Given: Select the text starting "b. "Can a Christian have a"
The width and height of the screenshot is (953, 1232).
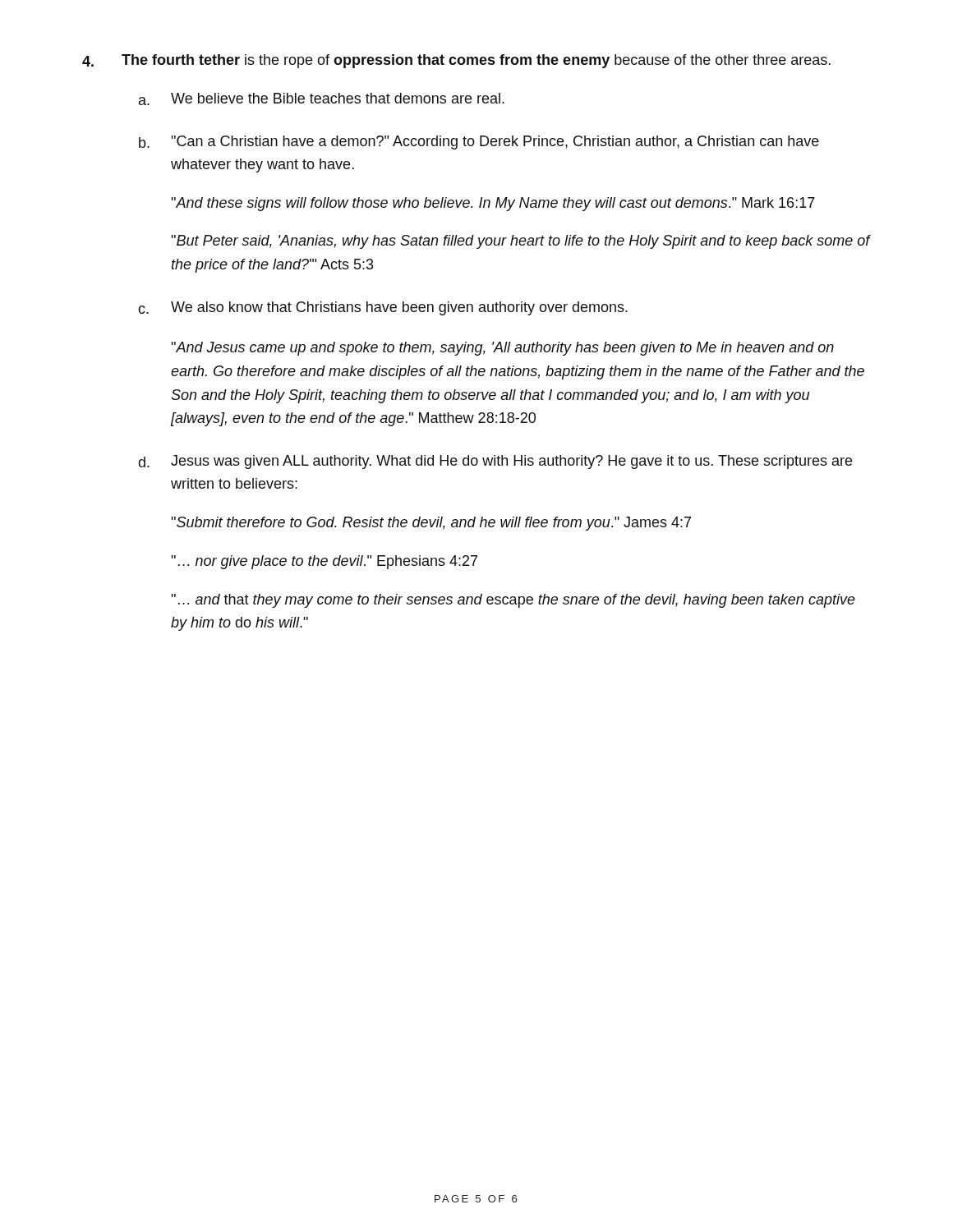Looking at the screenshot, I should point(504,153).
